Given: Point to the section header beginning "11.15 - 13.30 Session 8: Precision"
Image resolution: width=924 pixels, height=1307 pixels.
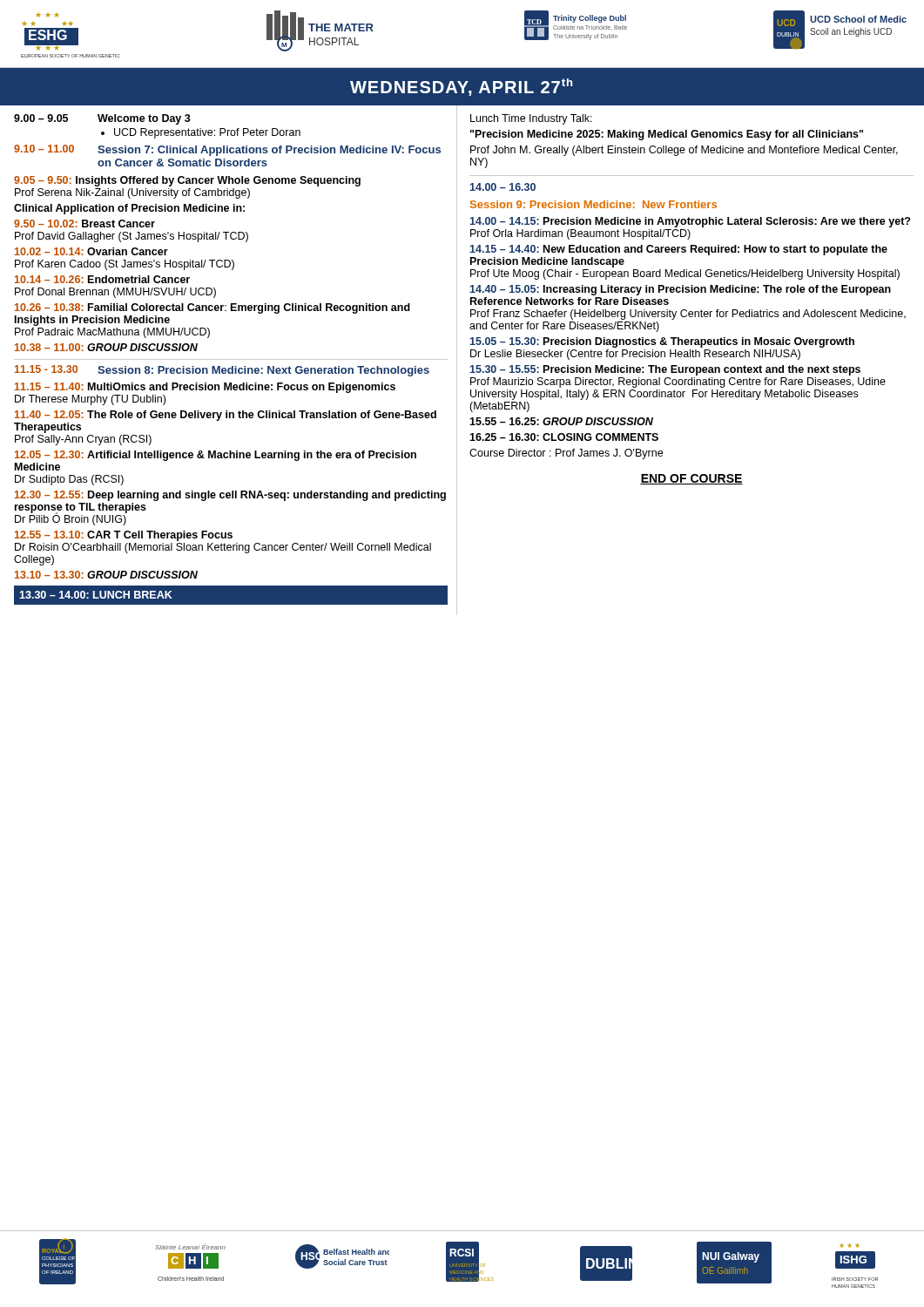Looking at the screenshot, I should pos(231,370).
